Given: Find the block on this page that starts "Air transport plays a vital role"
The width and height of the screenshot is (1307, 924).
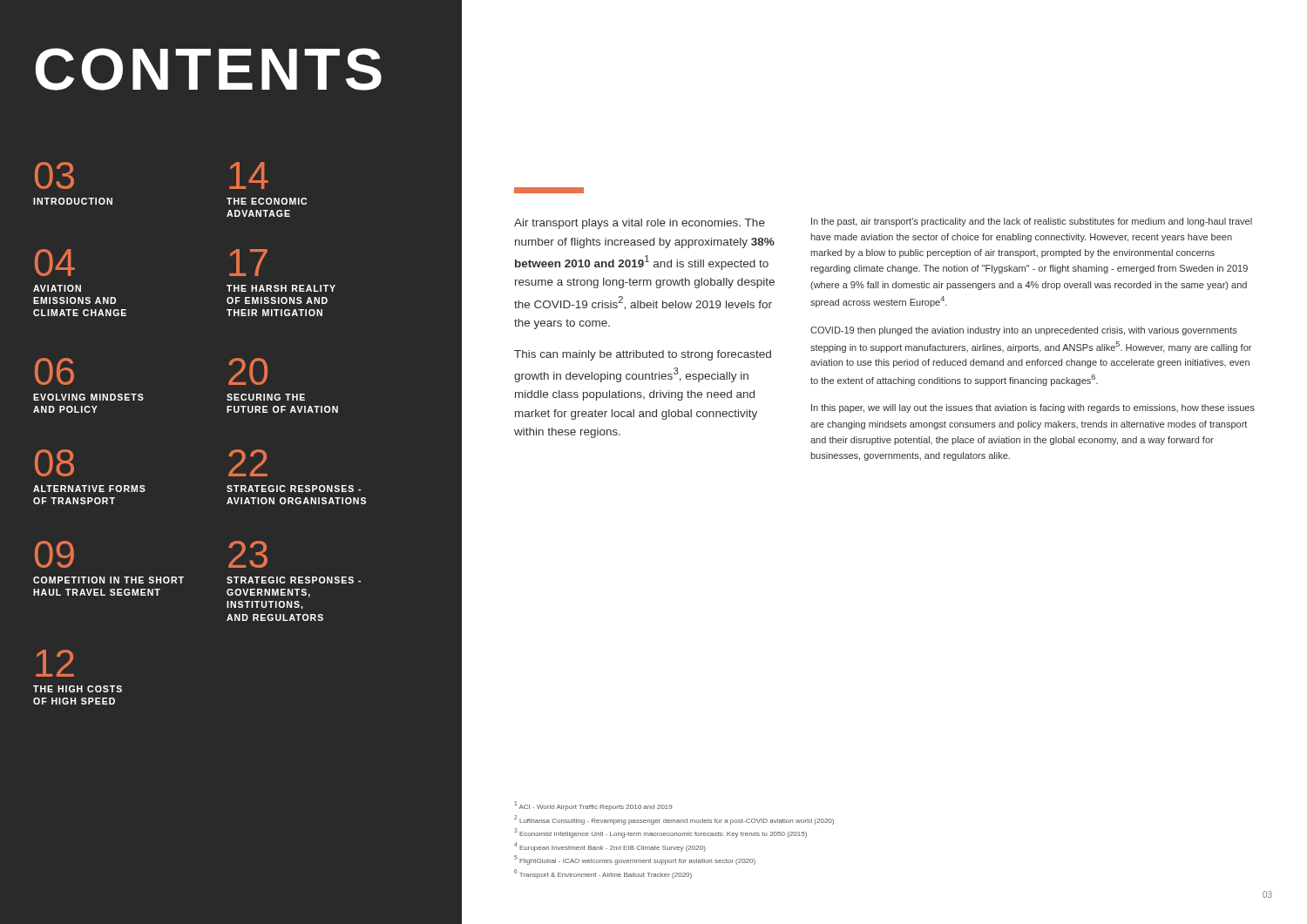Looking at the screenshot, I should pos(640,224).
